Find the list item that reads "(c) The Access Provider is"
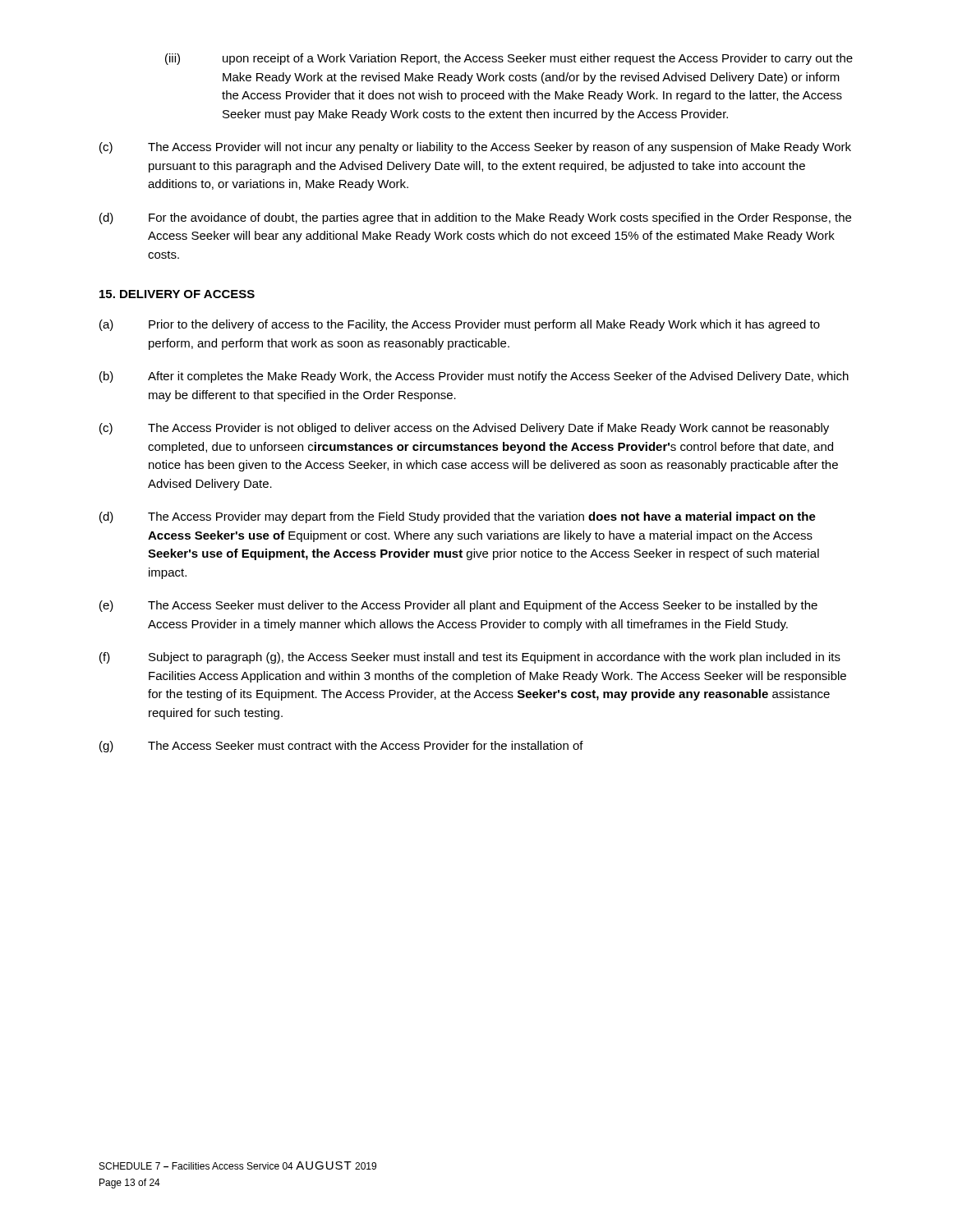This screenshot has width=953, height=1232. coord(476,456)
